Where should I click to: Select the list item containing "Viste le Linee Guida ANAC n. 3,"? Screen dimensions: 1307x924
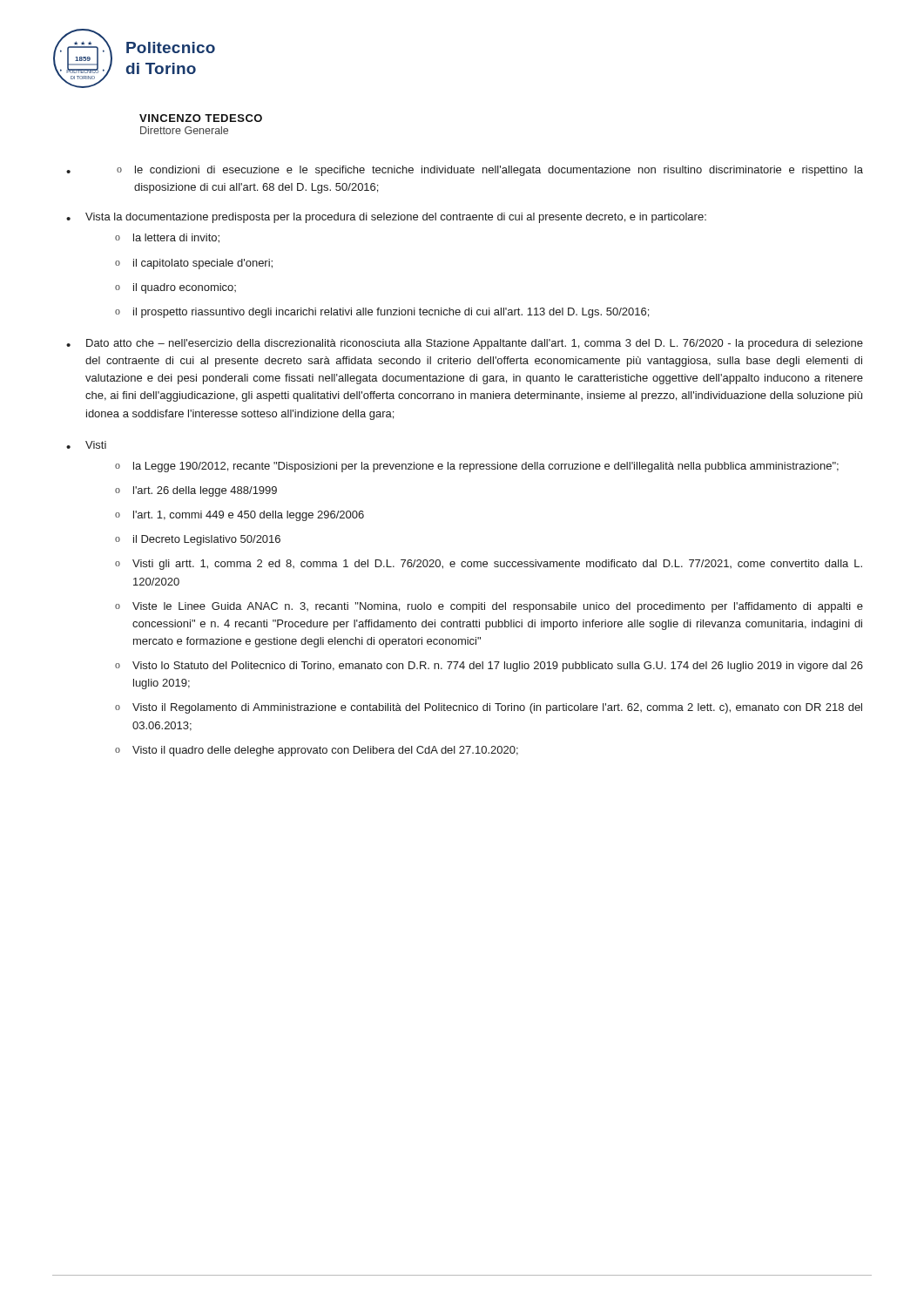[498, 623]
